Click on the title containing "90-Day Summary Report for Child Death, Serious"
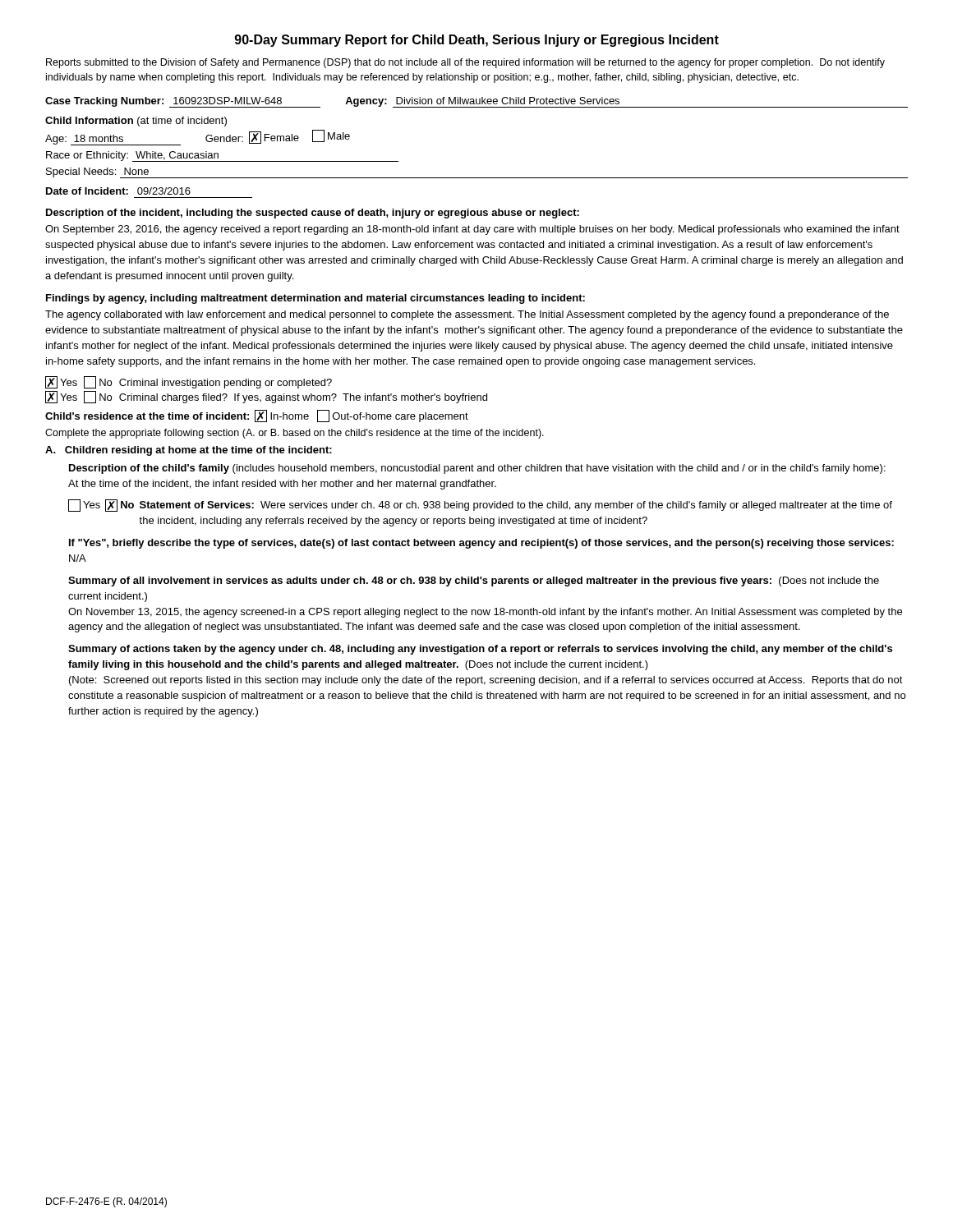Image resolution: width=953 pixels, height=1232 pixels. [x=476, y=40]
